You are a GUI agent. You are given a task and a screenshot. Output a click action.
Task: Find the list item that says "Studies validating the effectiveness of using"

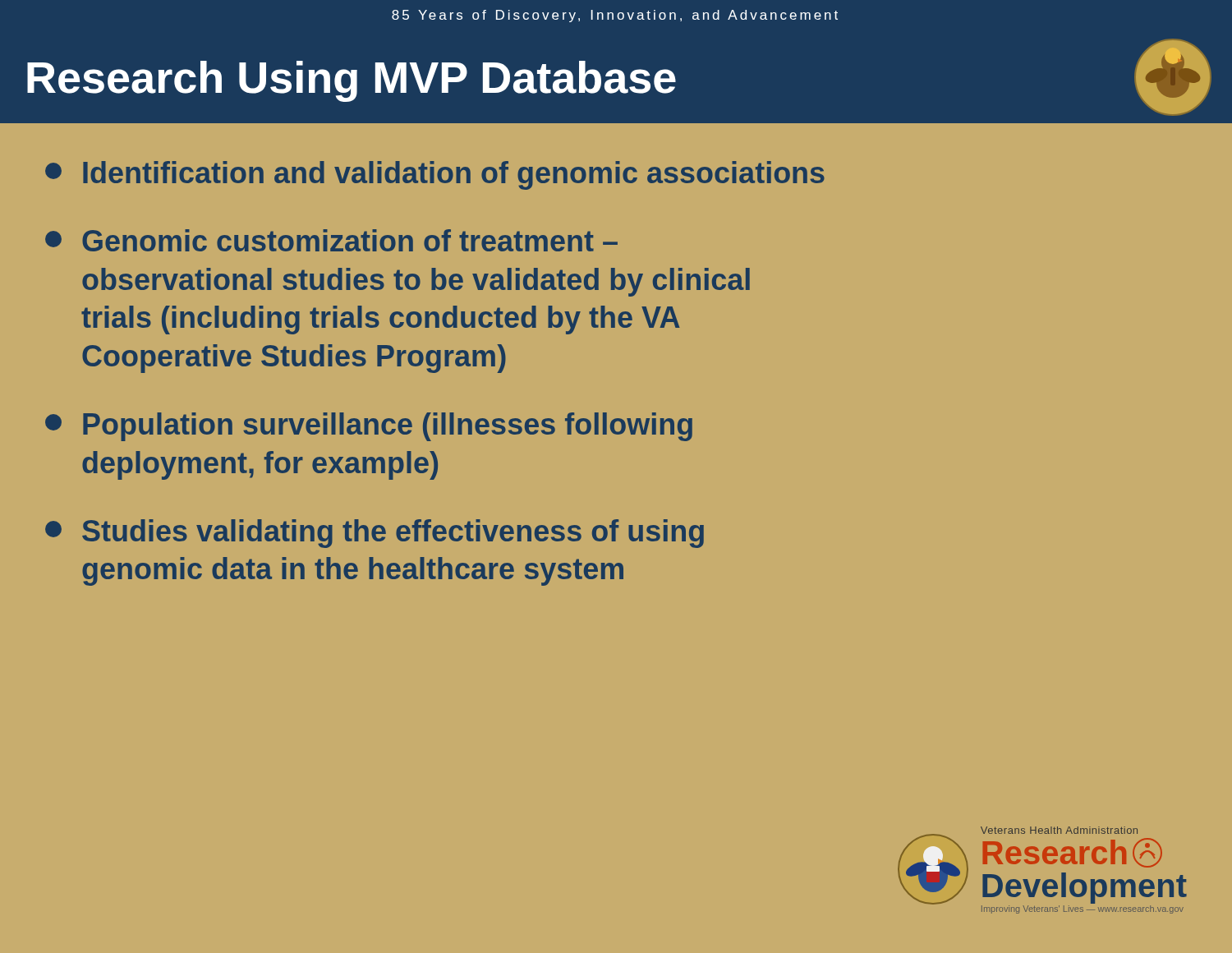pos(375,551)
